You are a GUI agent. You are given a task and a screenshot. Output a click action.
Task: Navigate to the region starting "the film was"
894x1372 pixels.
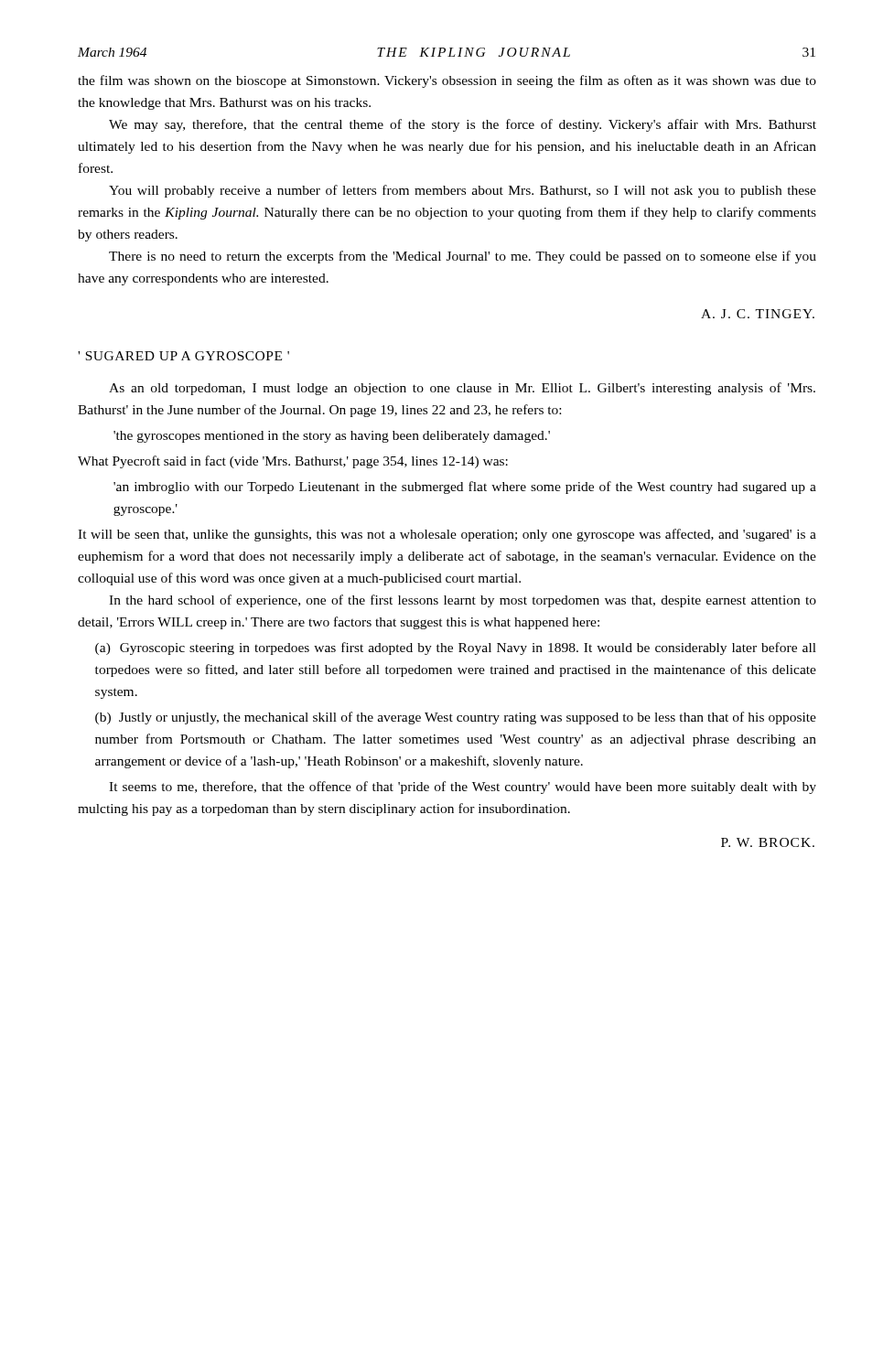click(447, 179)
